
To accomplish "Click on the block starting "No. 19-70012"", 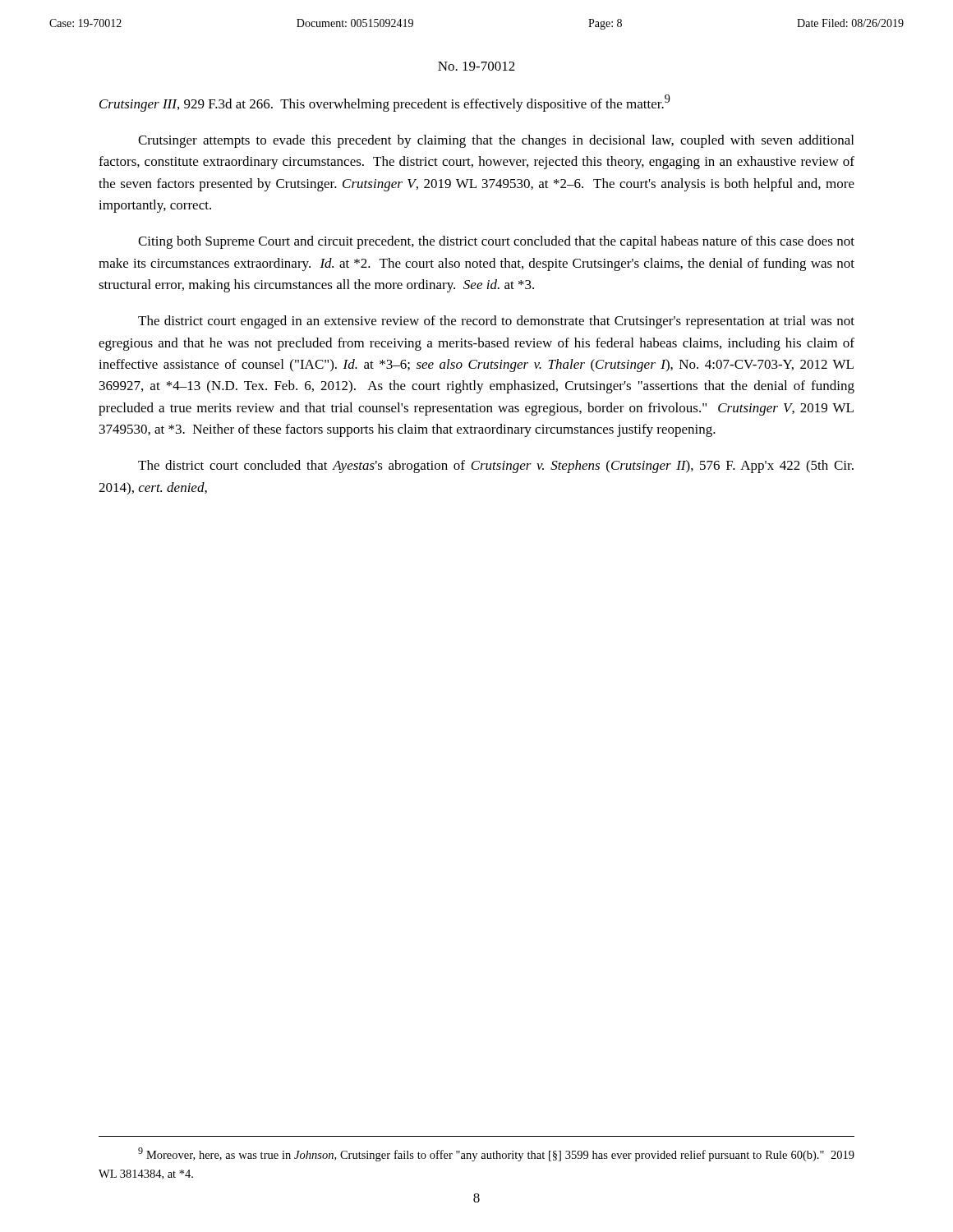I will (476, 66).
